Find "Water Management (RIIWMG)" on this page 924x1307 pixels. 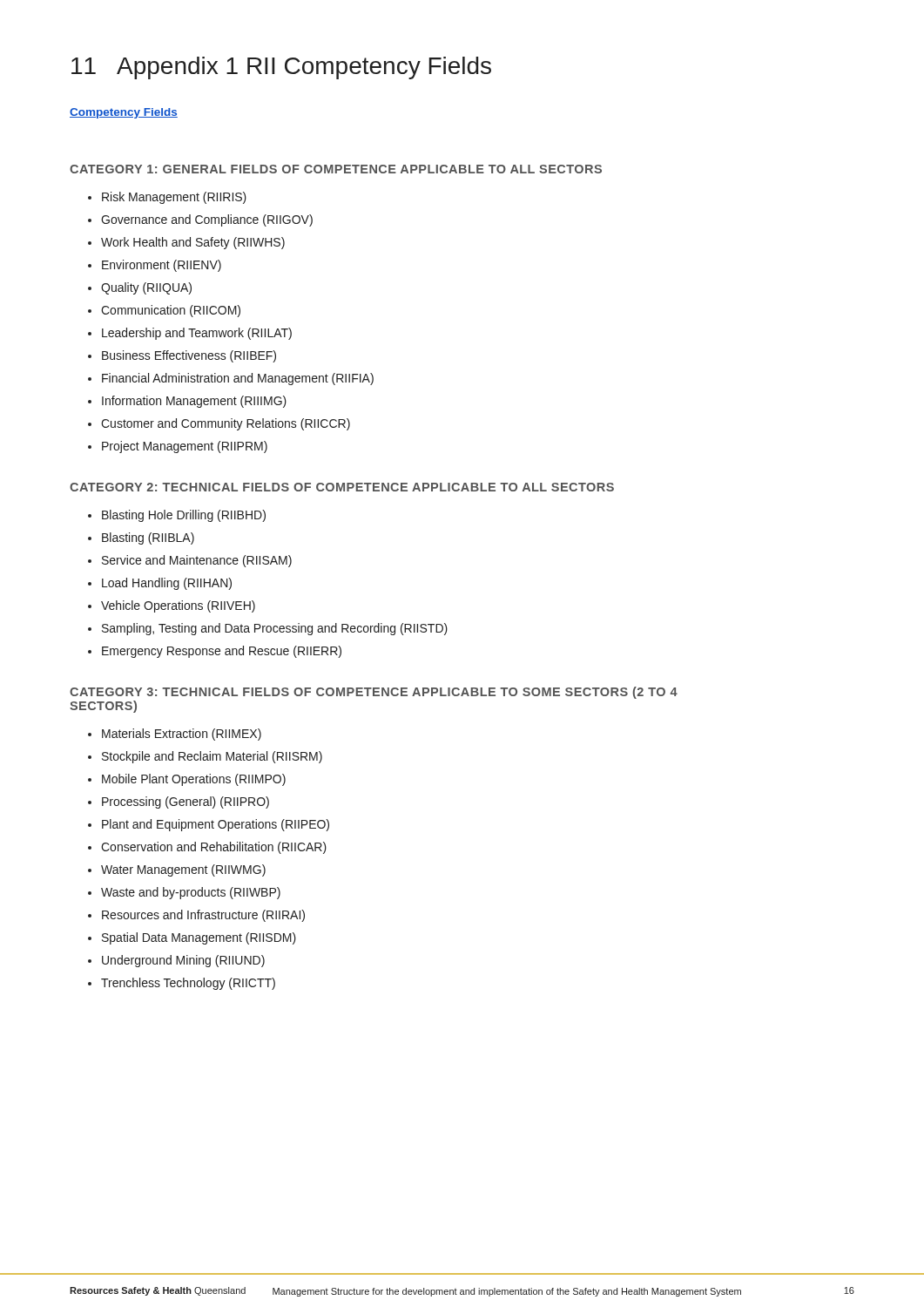coord(183,870)
